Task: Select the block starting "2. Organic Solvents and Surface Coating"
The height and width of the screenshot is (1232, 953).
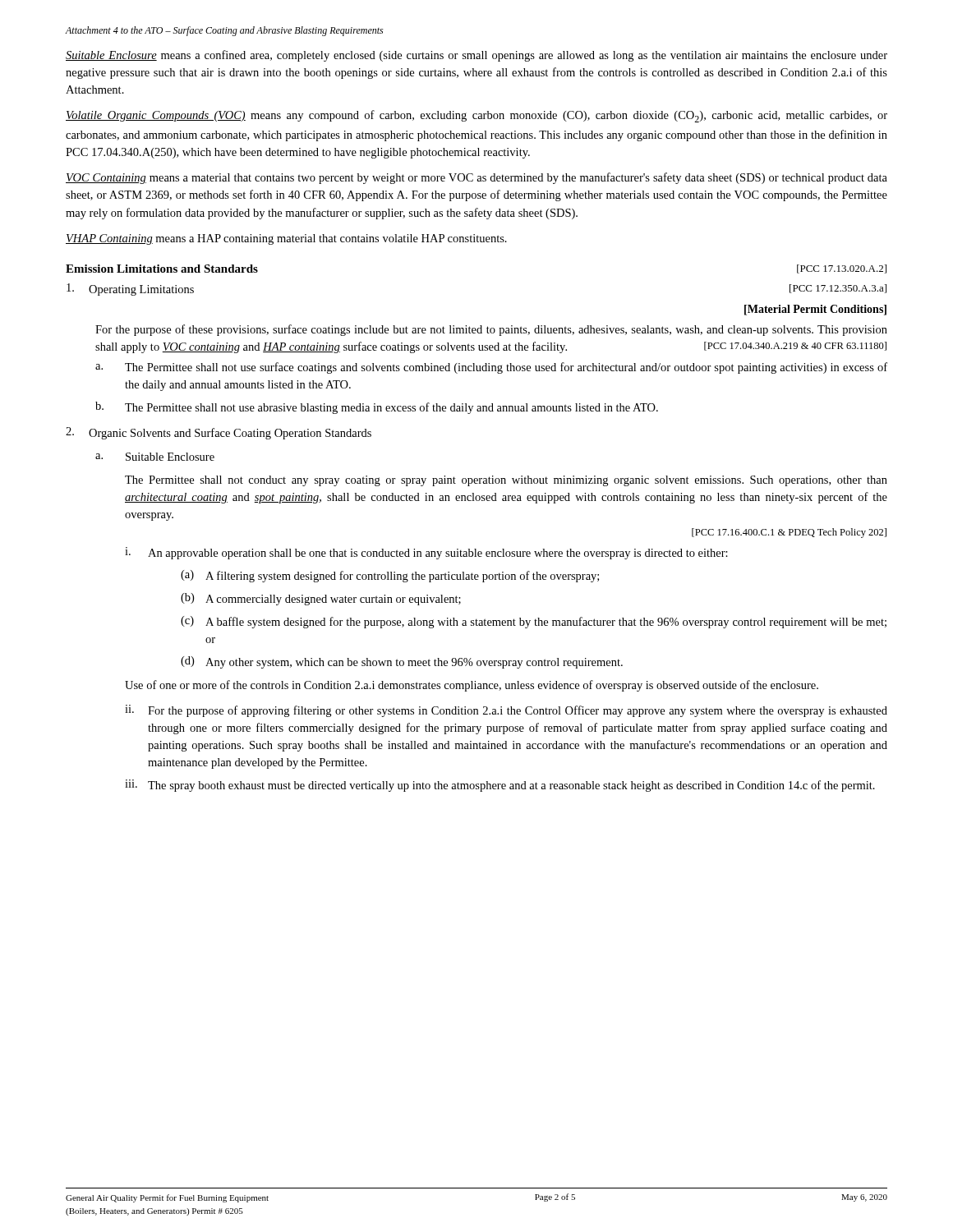Action: [x=219, y=433]
